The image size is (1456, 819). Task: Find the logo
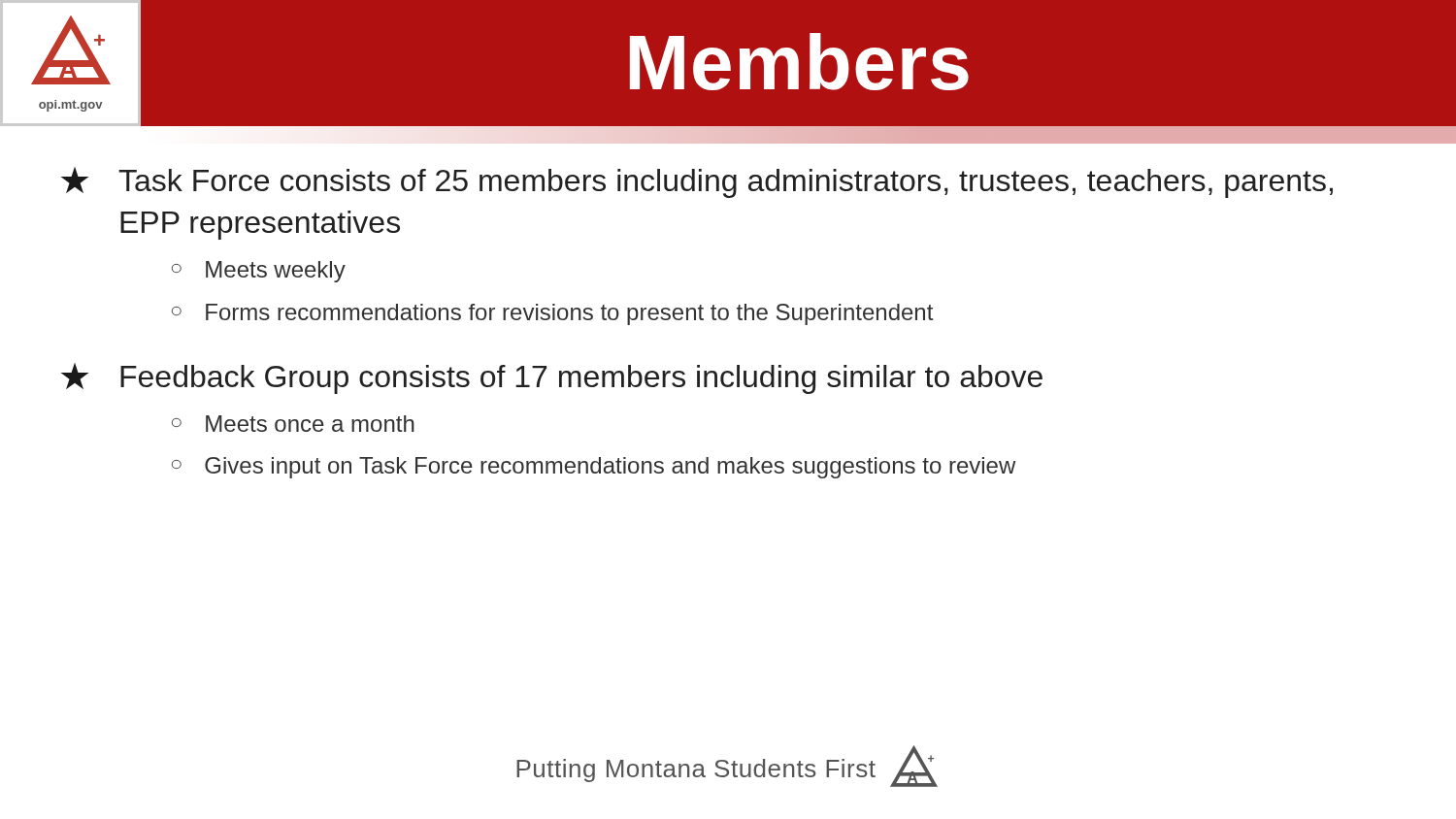pos(70,63)
